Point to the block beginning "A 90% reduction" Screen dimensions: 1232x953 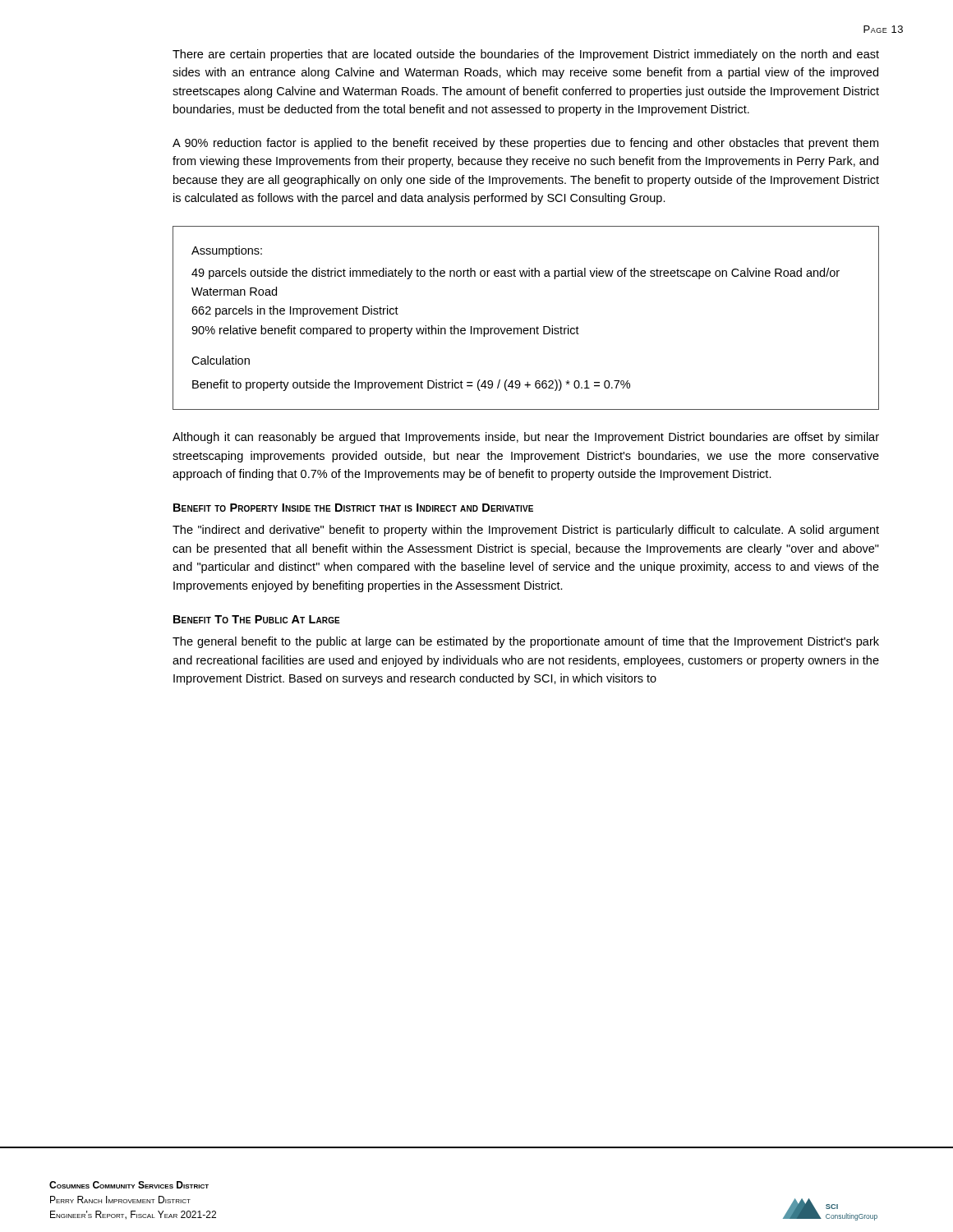point(526,171)
